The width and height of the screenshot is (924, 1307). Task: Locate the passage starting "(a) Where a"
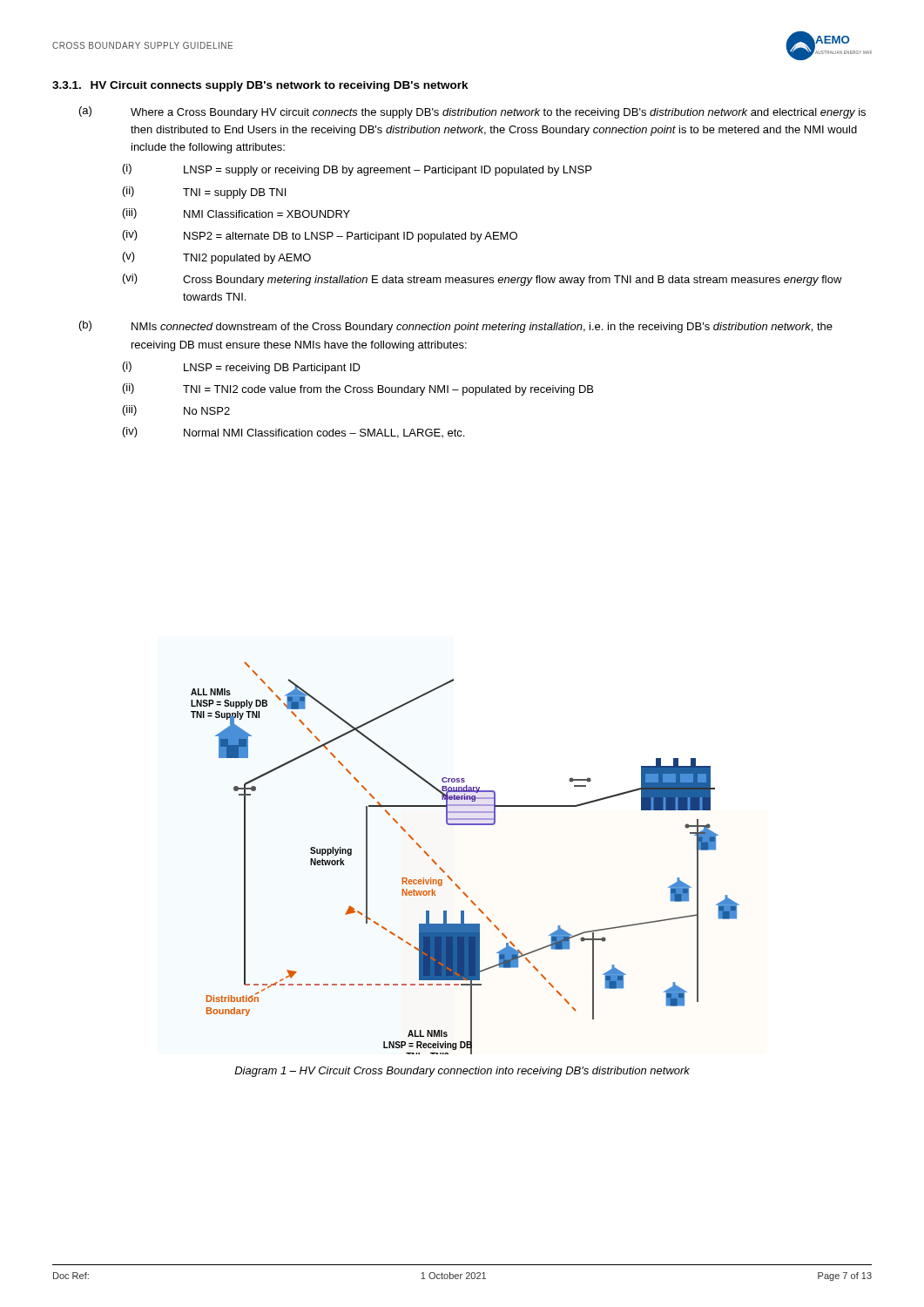click(462, 130)
